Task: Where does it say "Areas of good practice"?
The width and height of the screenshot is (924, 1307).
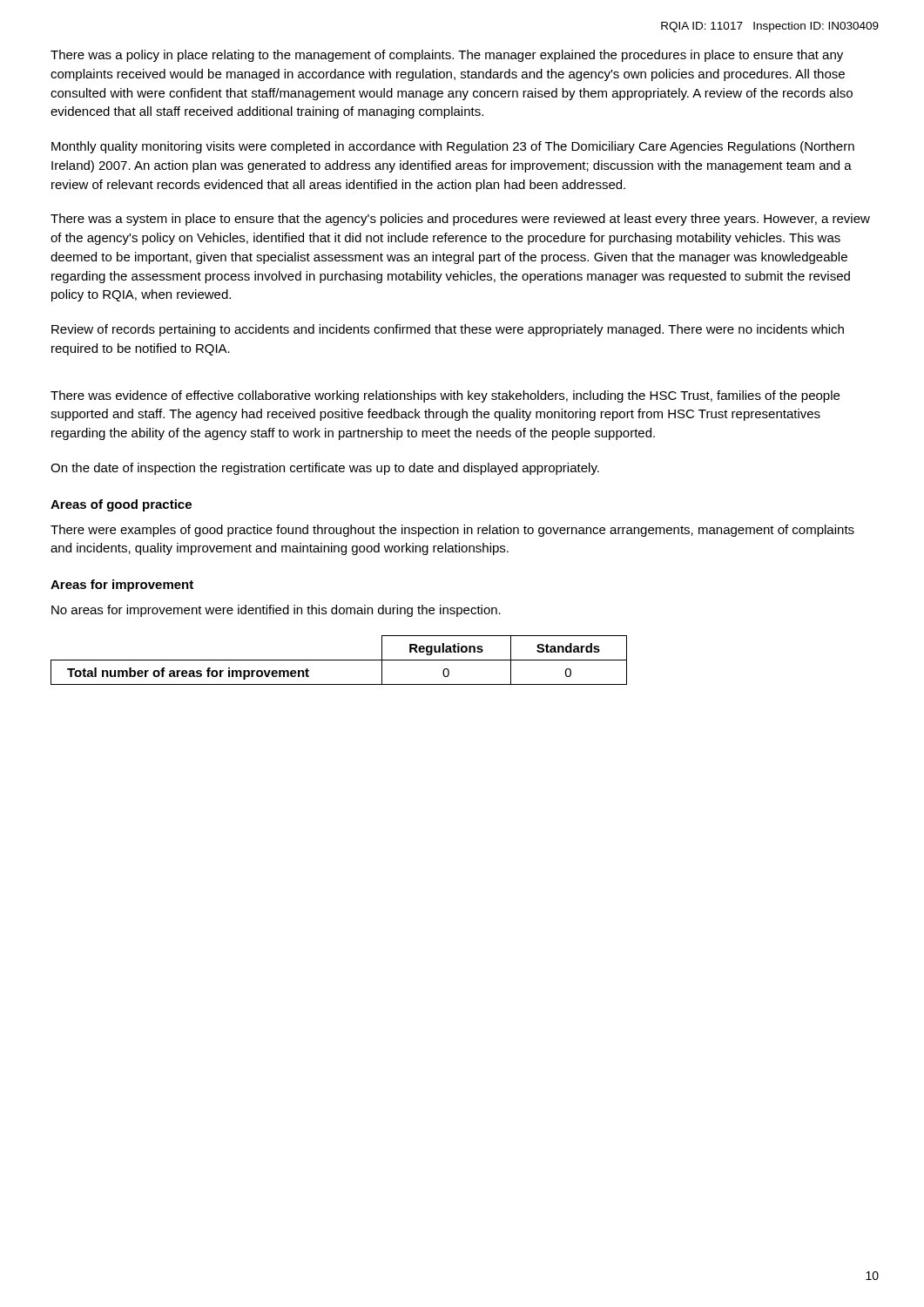Action: click(x=121, y=504)
